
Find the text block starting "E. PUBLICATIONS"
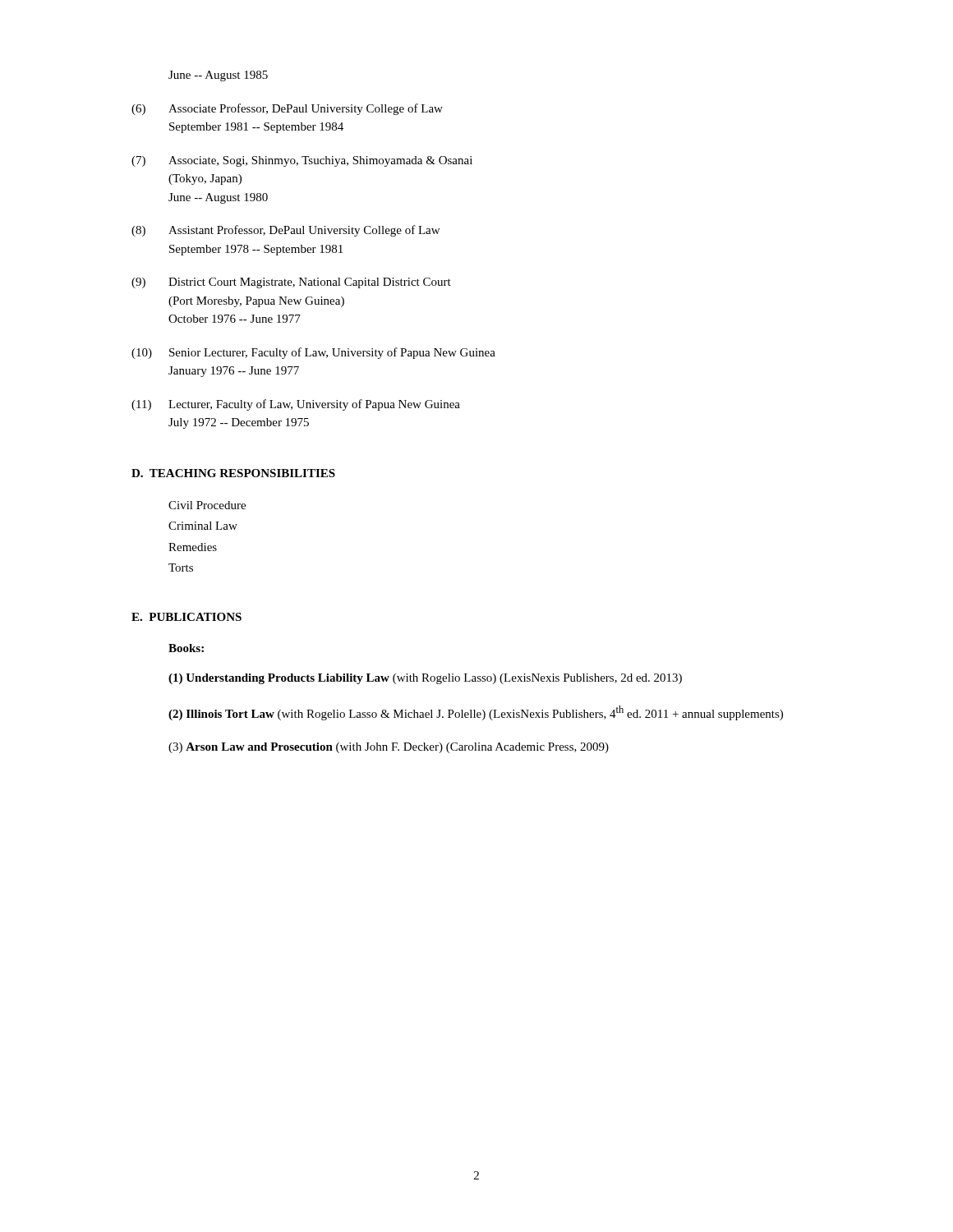(187, 616)
